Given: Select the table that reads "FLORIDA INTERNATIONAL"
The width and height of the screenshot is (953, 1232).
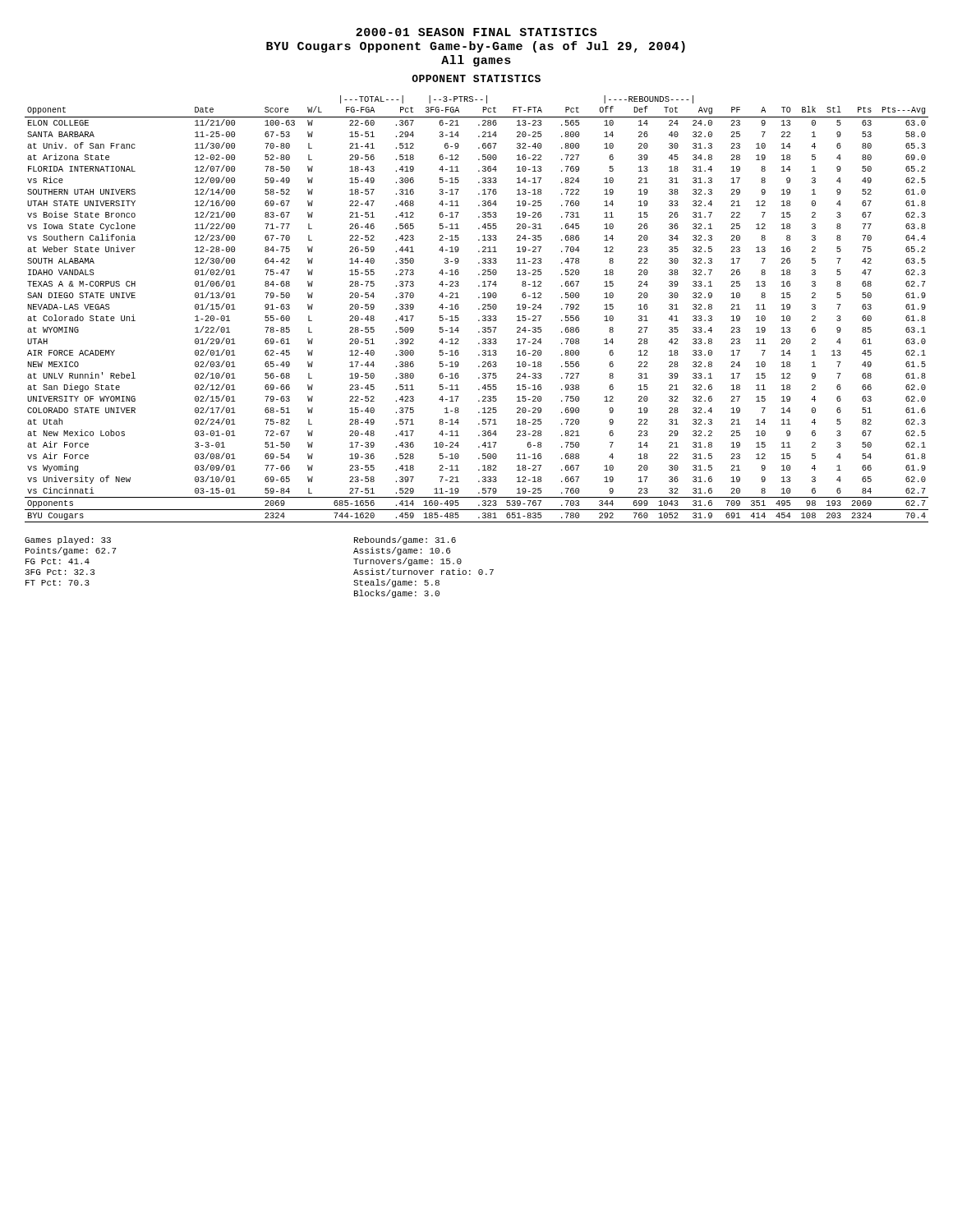Looking at the screenshot, I should click(476, 308).
